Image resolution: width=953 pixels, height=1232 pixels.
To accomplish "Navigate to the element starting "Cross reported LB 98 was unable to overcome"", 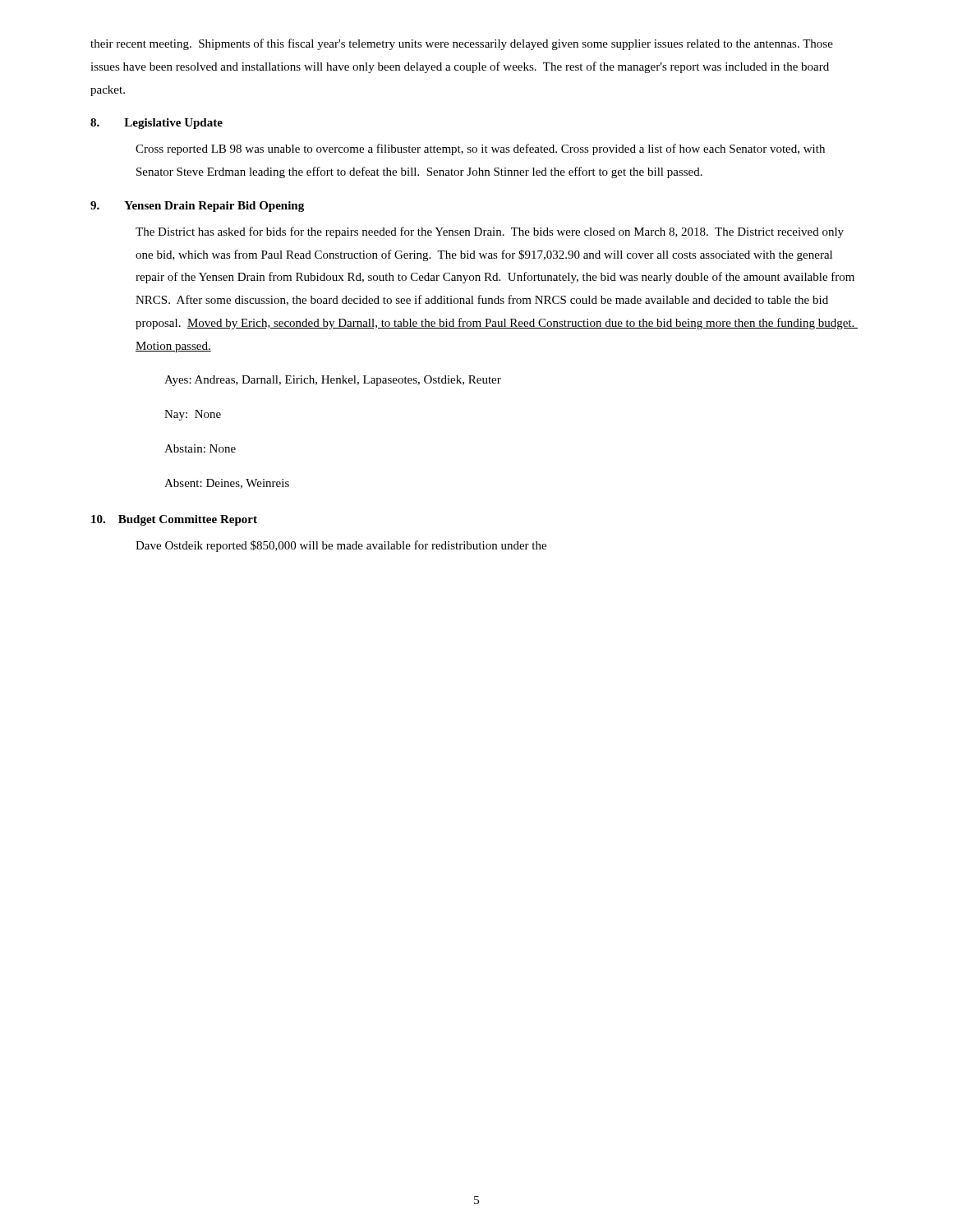I will point(499,161).
